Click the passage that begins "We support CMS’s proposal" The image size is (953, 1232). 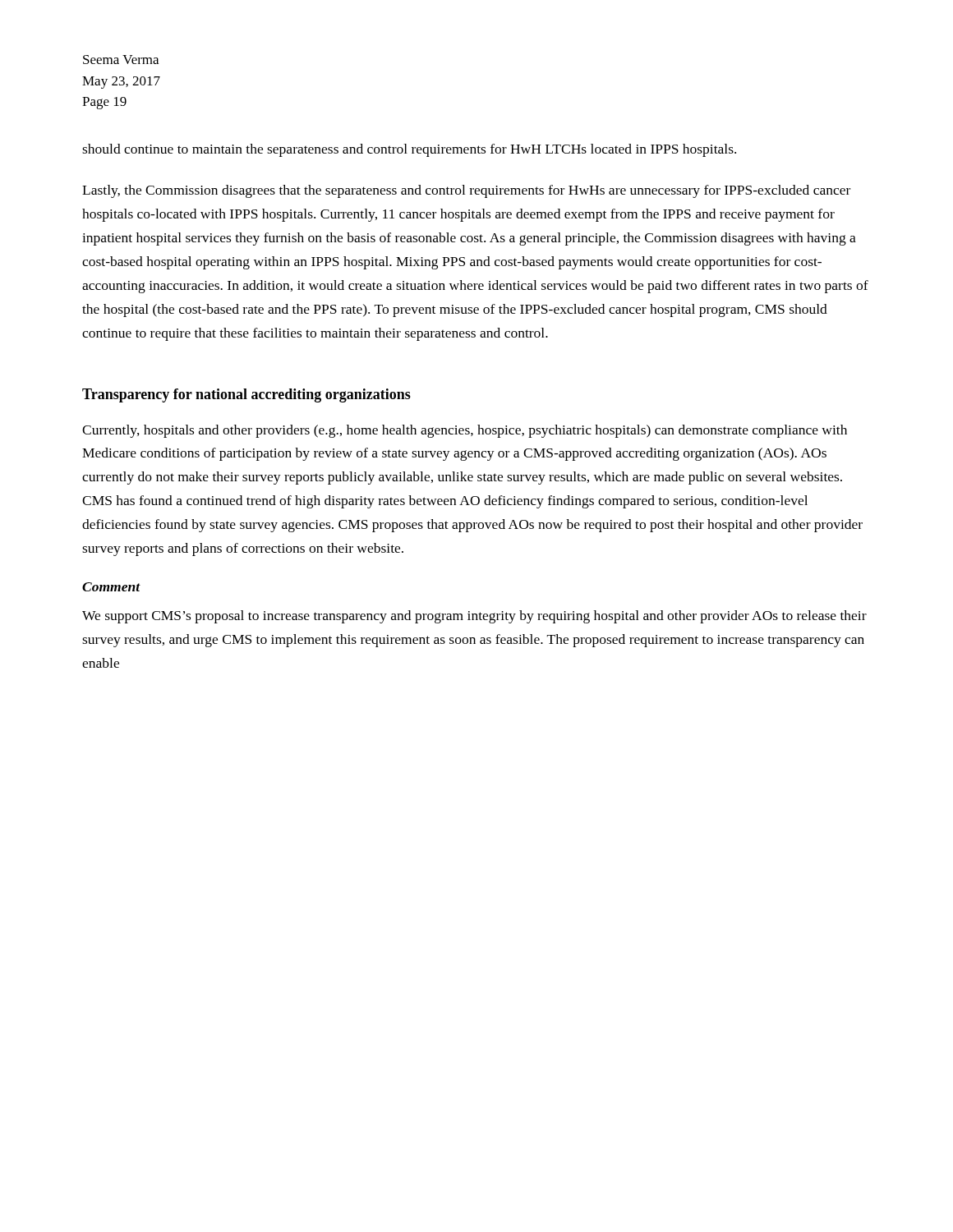[x=474, y=639]
